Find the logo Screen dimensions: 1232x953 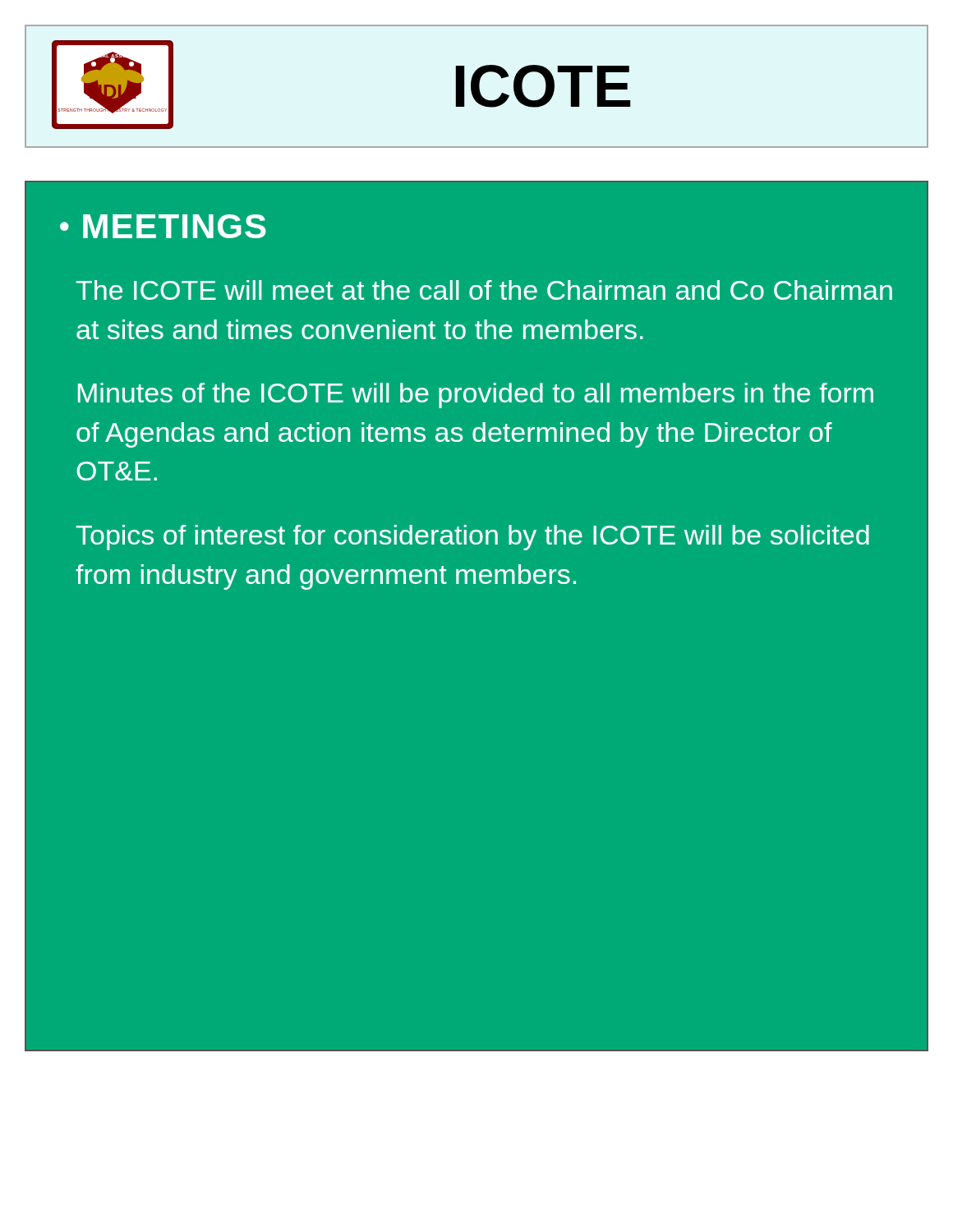[117, 86]
